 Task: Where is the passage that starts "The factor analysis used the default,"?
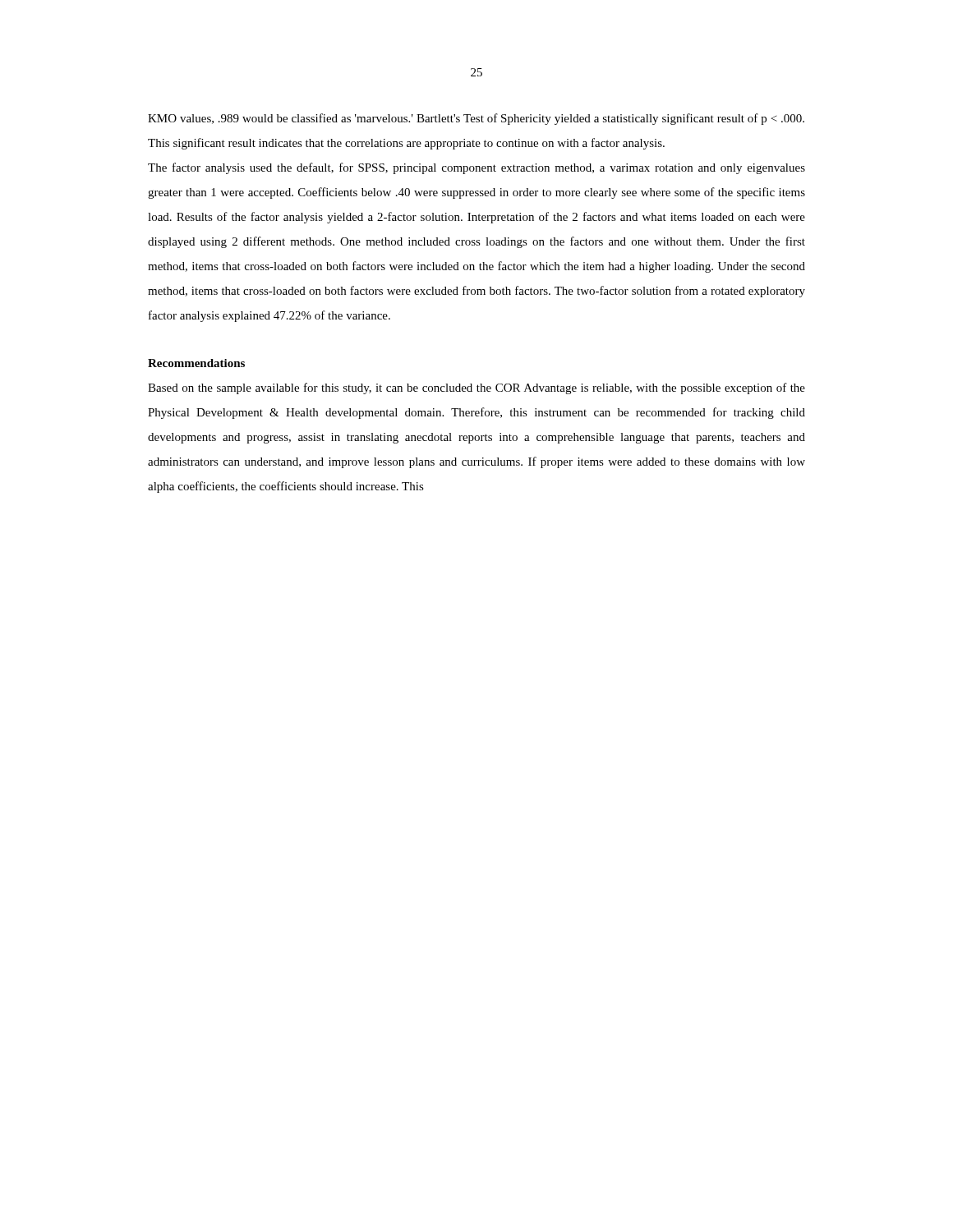(x=476, y=241)
